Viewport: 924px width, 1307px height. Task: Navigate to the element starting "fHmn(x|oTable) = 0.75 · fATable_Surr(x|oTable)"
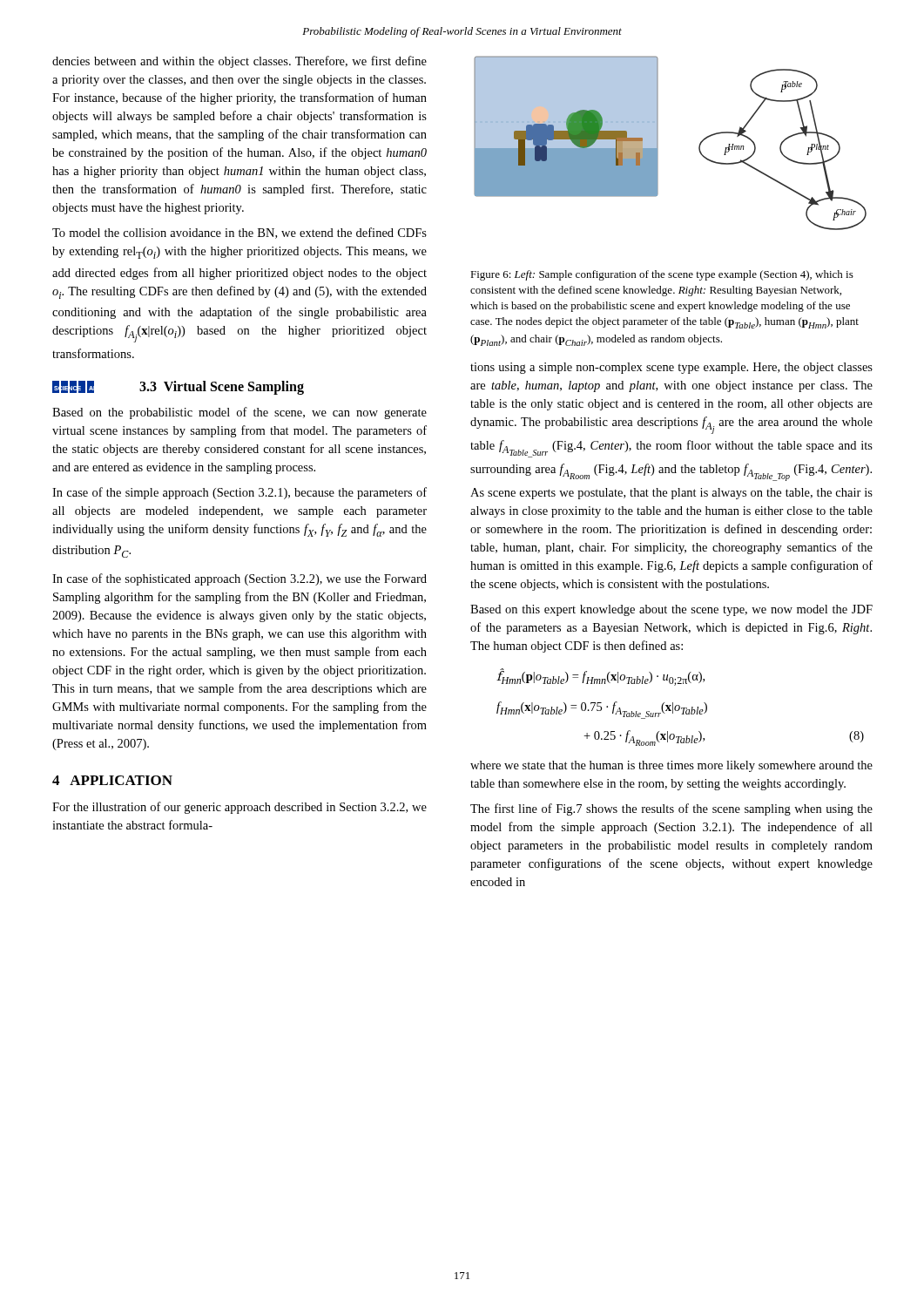tap(684, 723)
